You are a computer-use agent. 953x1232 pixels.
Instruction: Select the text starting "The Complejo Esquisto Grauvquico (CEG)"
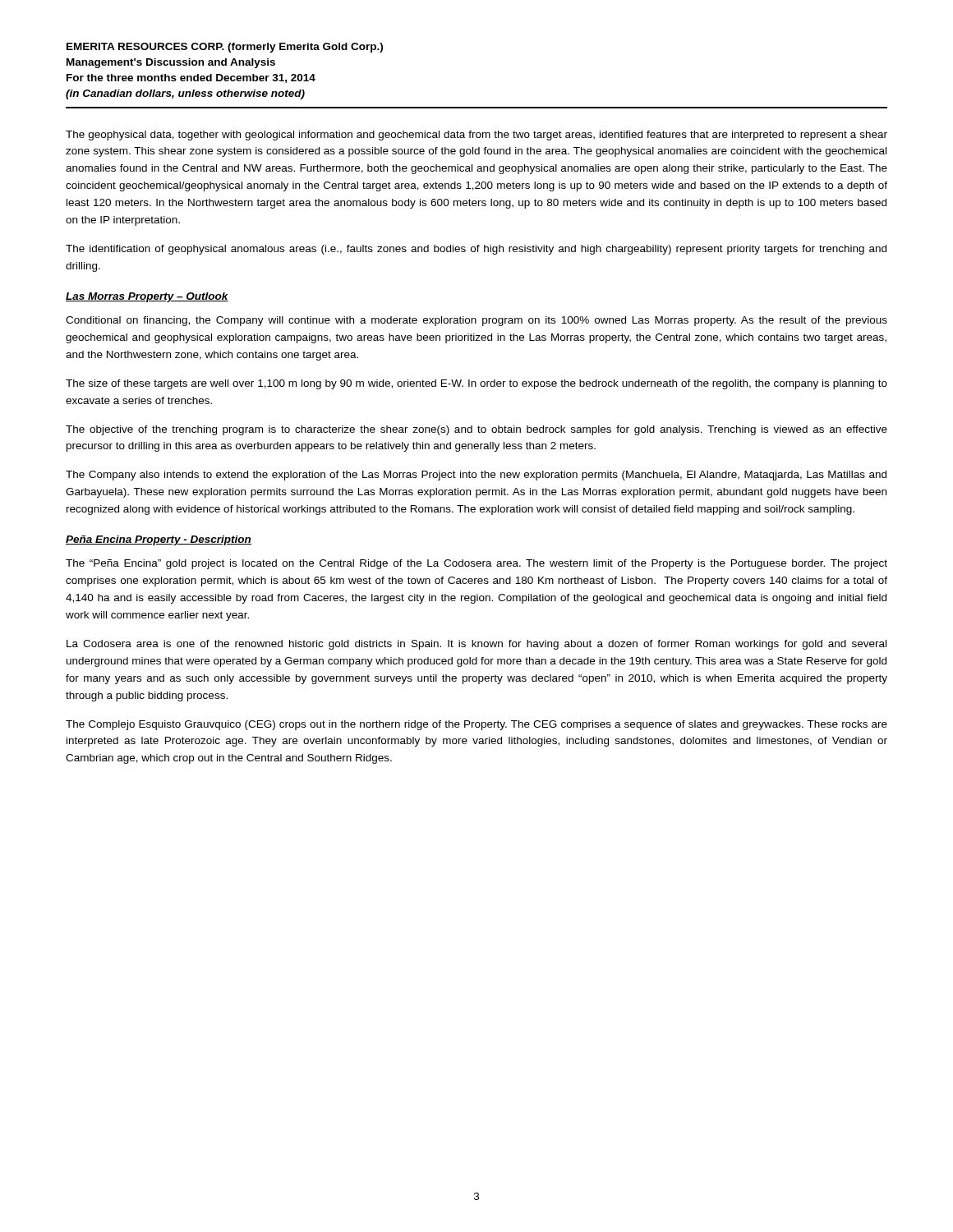coord(476,741)
